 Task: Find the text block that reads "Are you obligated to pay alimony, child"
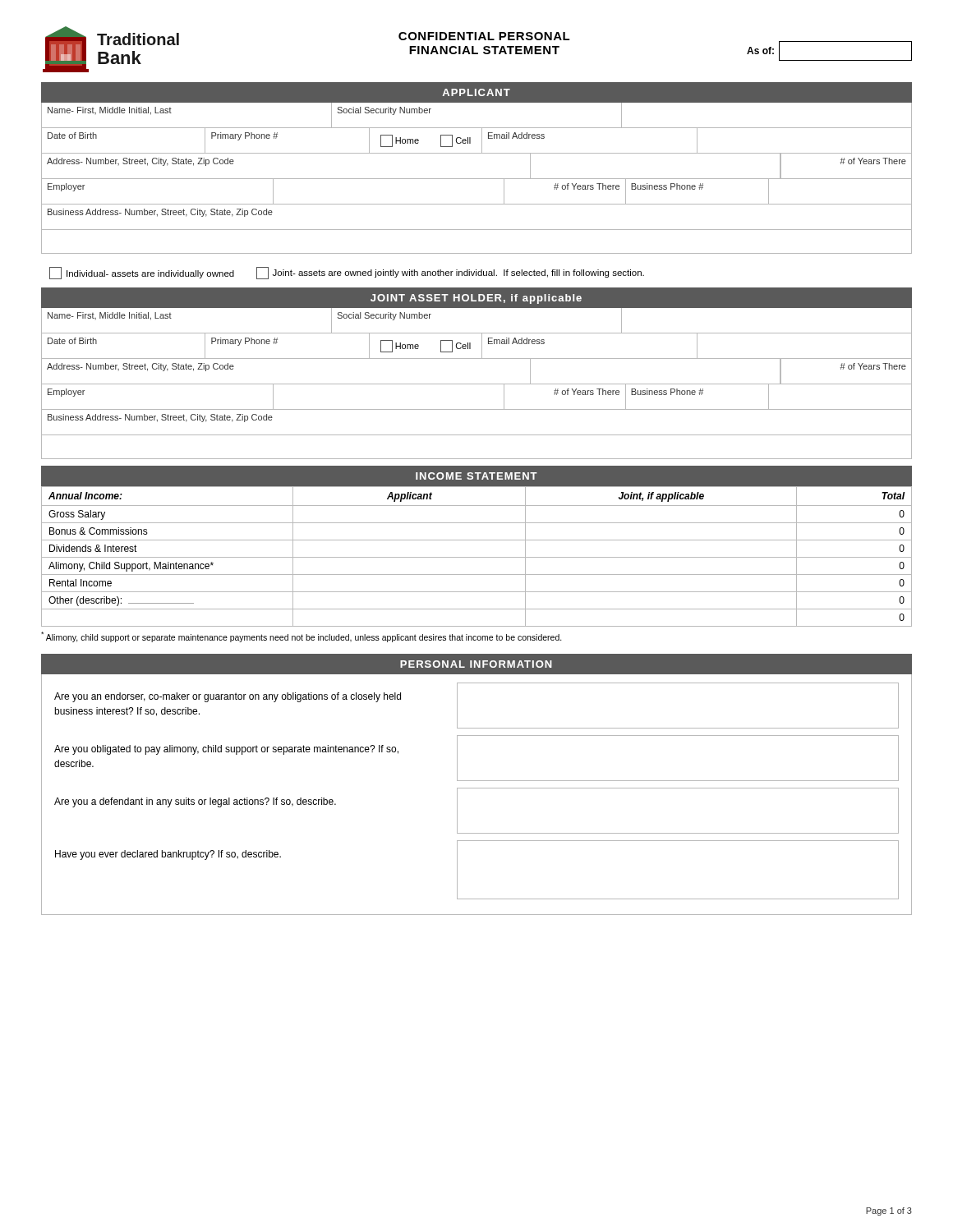click(x=227, y=756)
